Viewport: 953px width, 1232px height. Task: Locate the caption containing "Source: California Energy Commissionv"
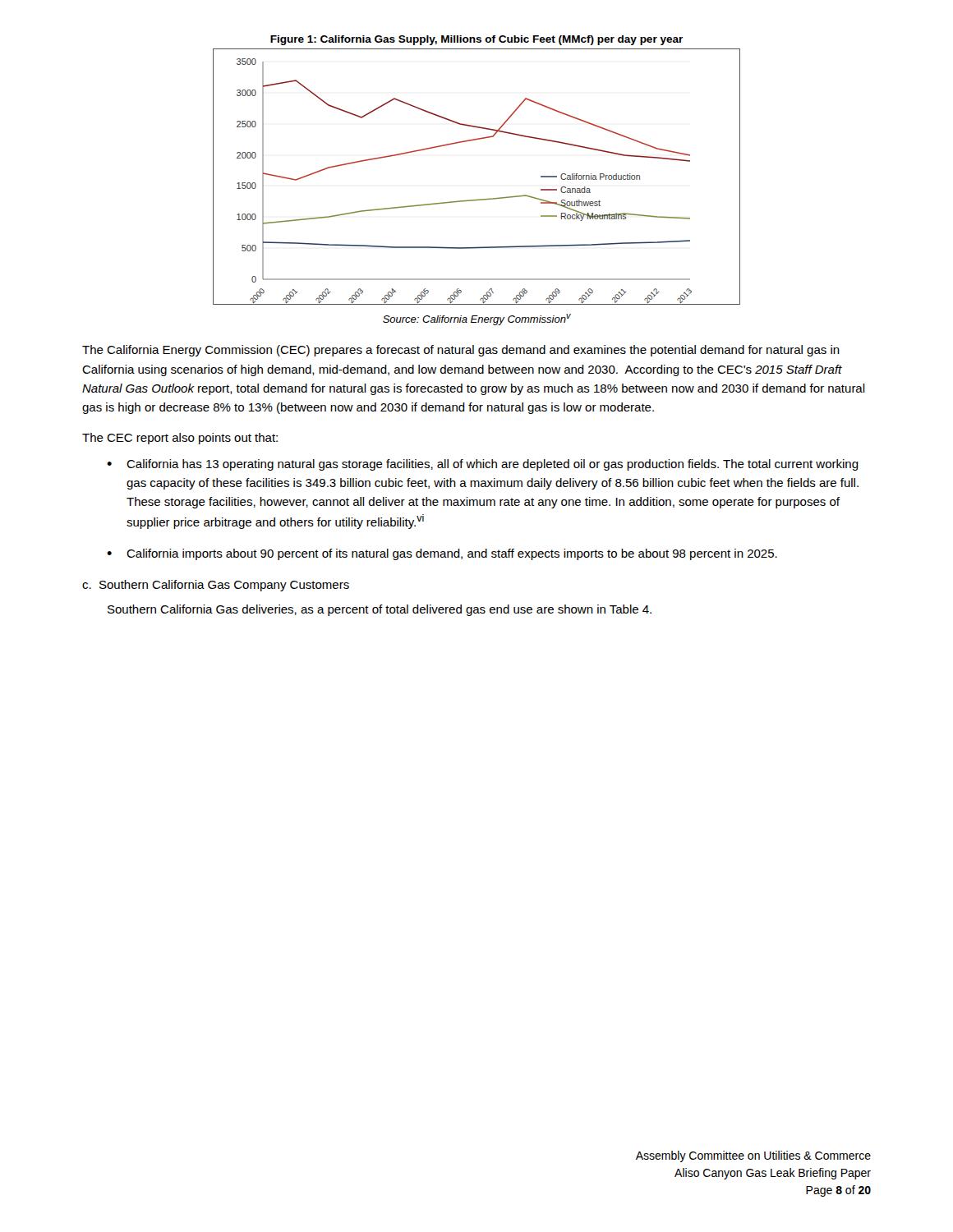tap(476, 318)
